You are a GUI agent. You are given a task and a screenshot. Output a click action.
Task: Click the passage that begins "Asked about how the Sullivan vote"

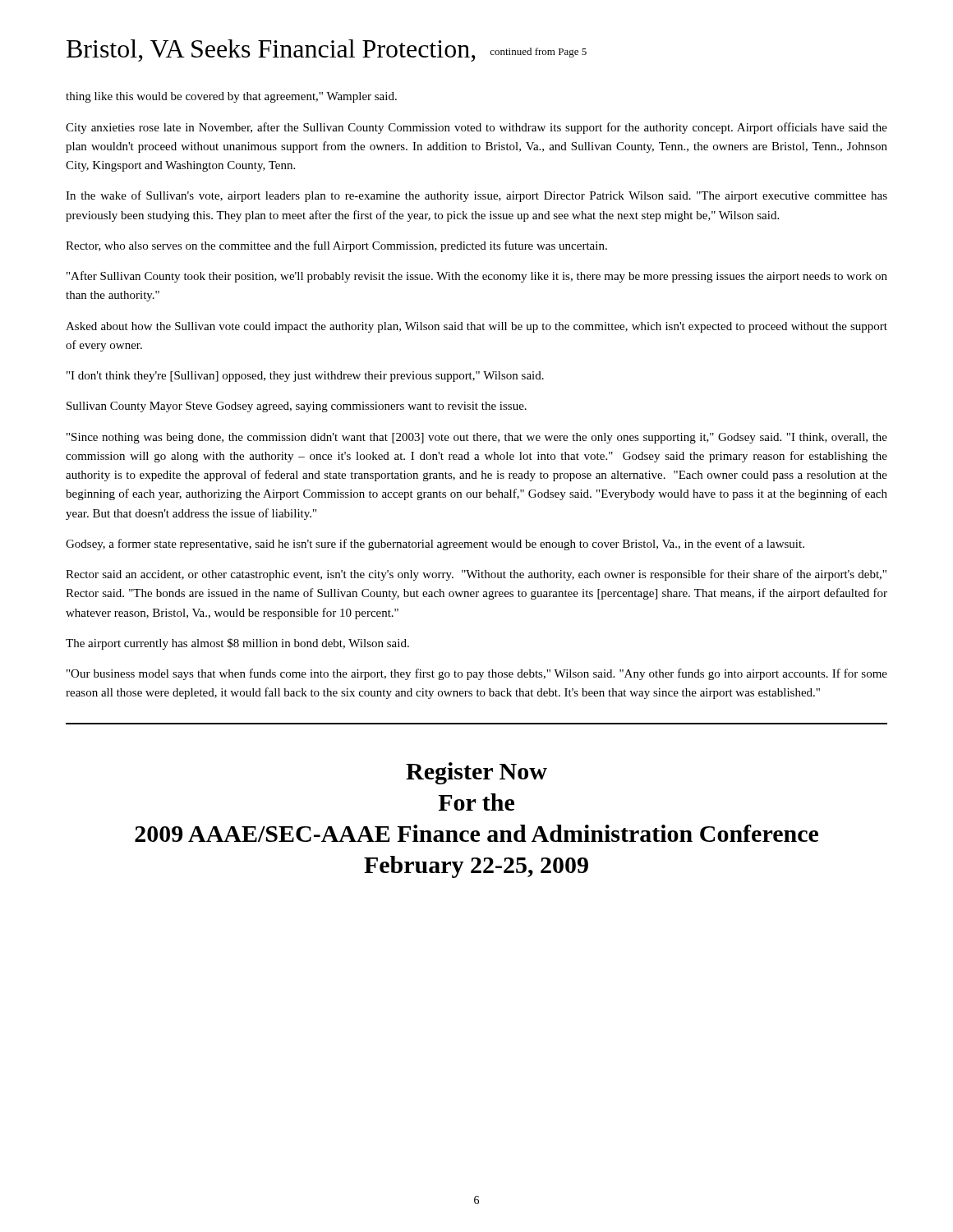point(476,335)
